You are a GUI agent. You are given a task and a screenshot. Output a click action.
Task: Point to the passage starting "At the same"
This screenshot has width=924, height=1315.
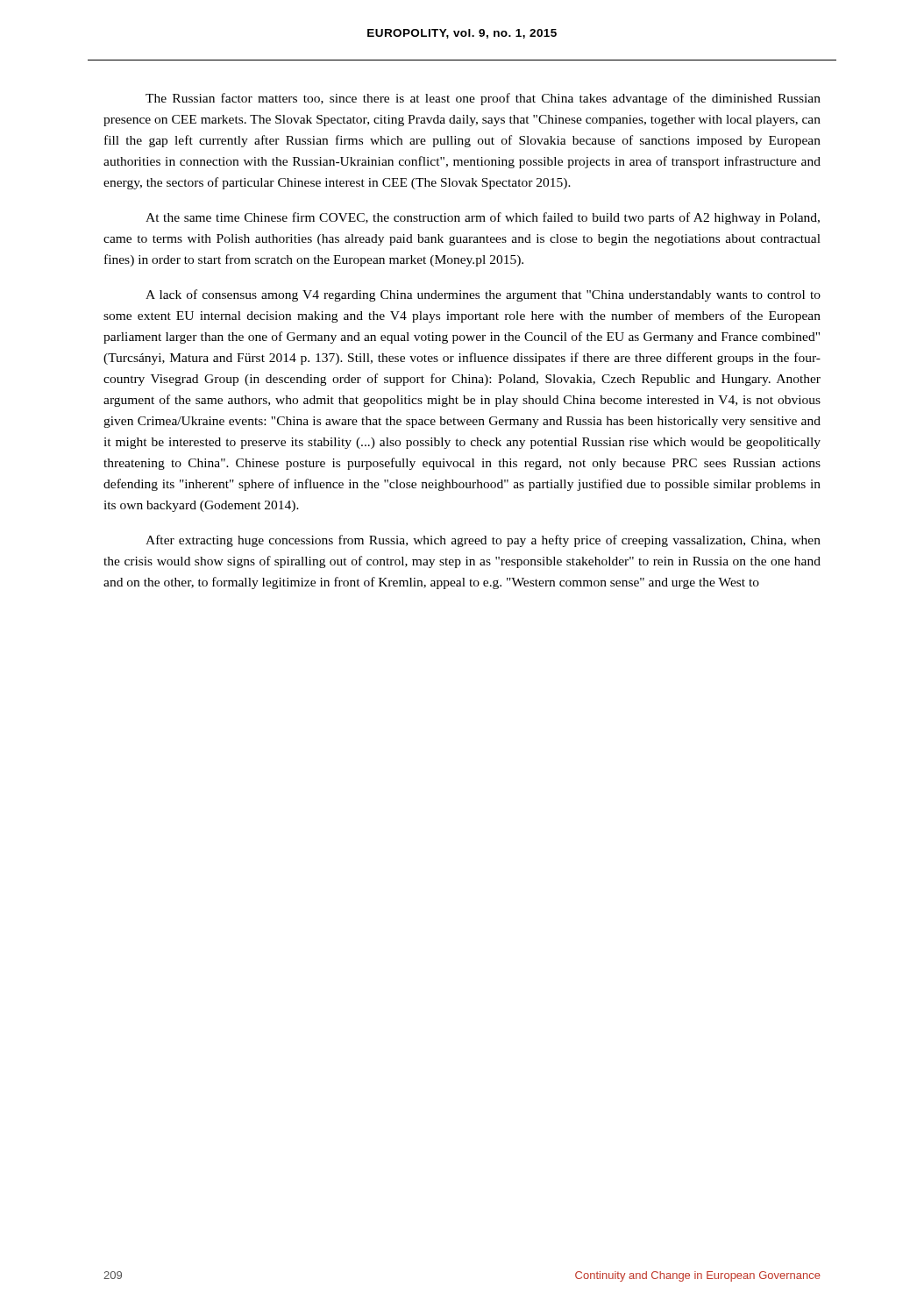pyautogui.click(x=462, y=238)
